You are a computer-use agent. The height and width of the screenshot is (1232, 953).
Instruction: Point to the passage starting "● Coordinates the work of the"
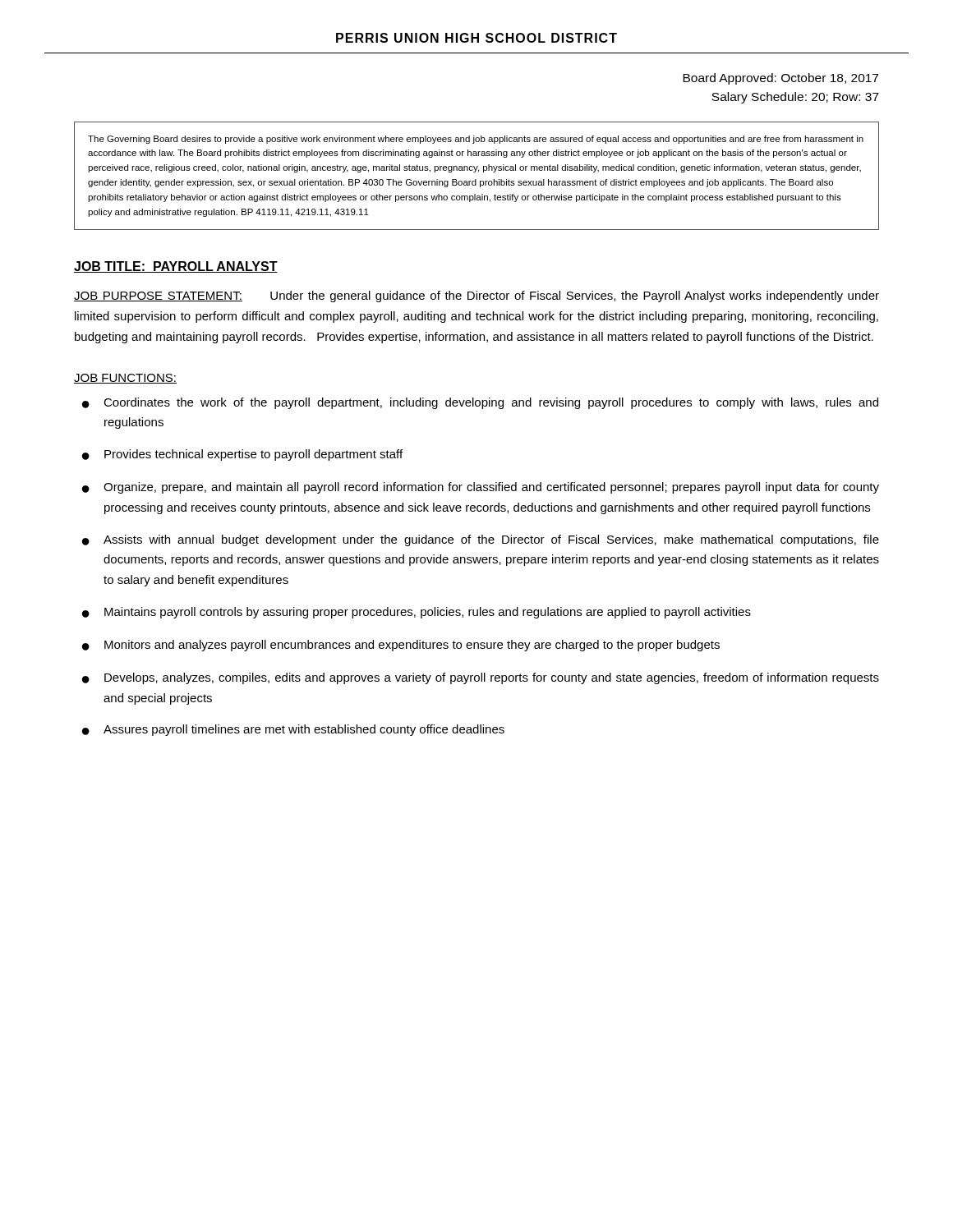click(476, 413)
